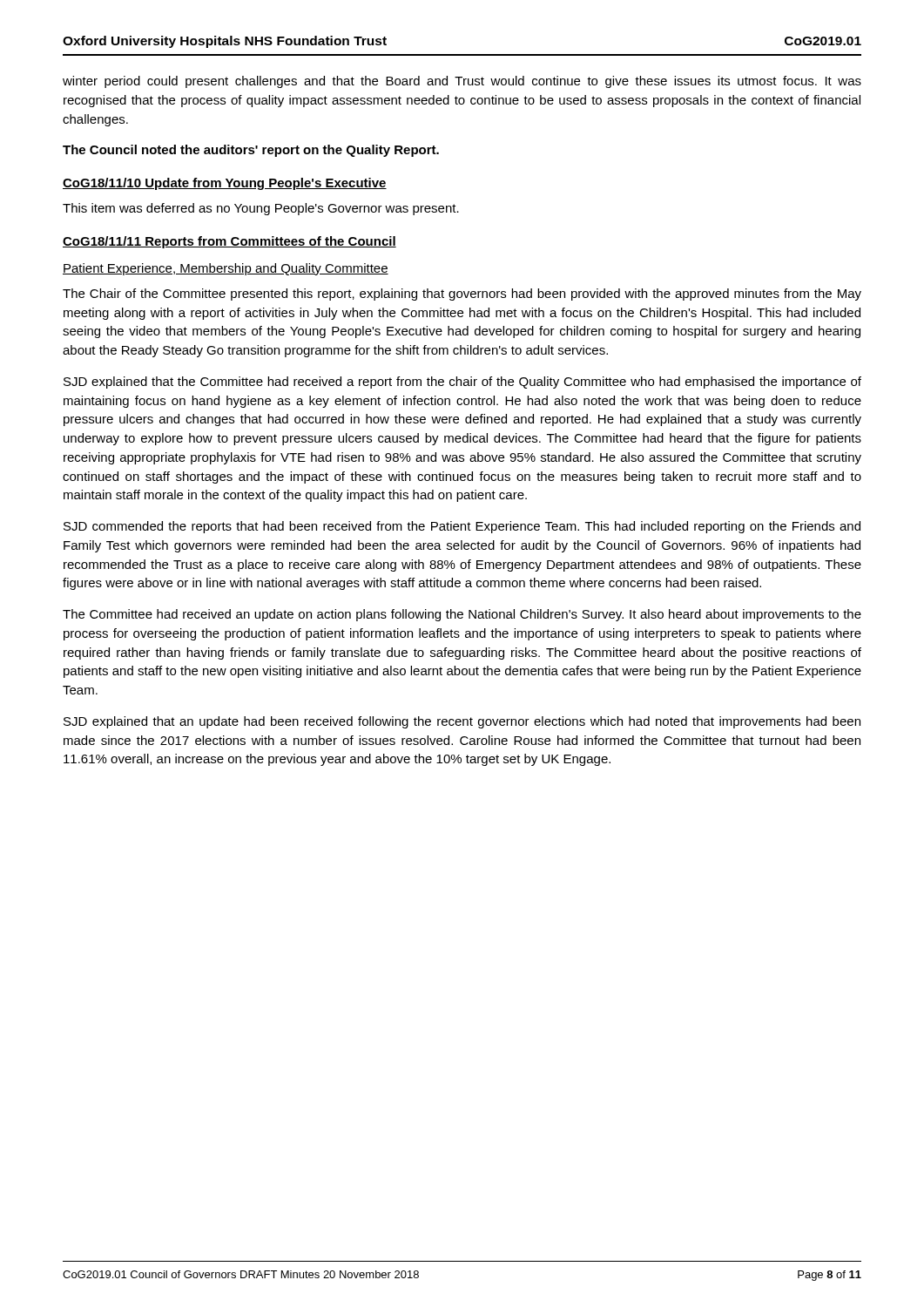The height and width of the screenshot is (1307, 924).
Task: Click on the section header with the text "Patient Experience, Membership"
Action: click(225, 268)
